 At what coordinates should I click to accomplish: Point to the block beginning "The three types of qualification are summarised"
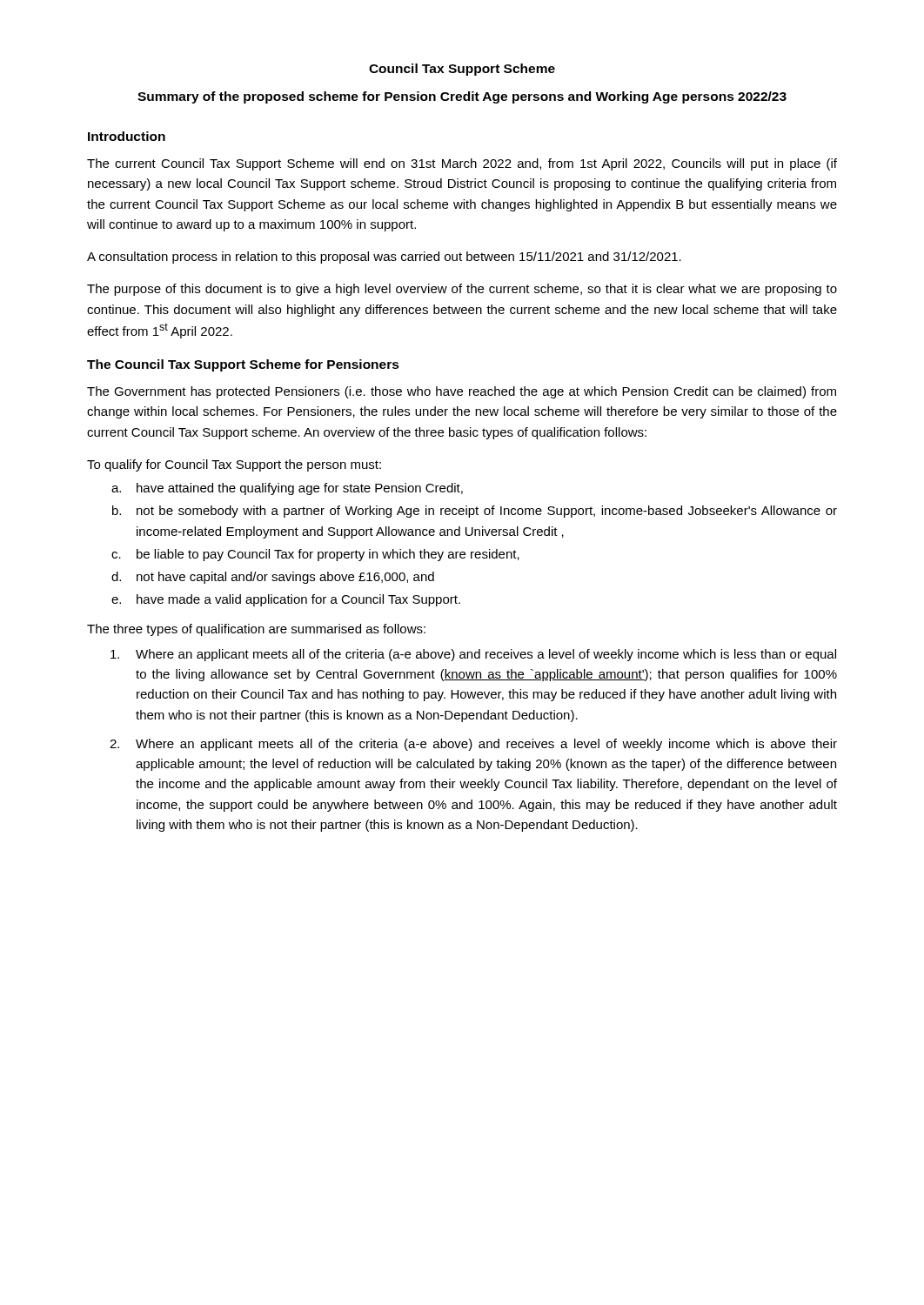tap(257, 628)
